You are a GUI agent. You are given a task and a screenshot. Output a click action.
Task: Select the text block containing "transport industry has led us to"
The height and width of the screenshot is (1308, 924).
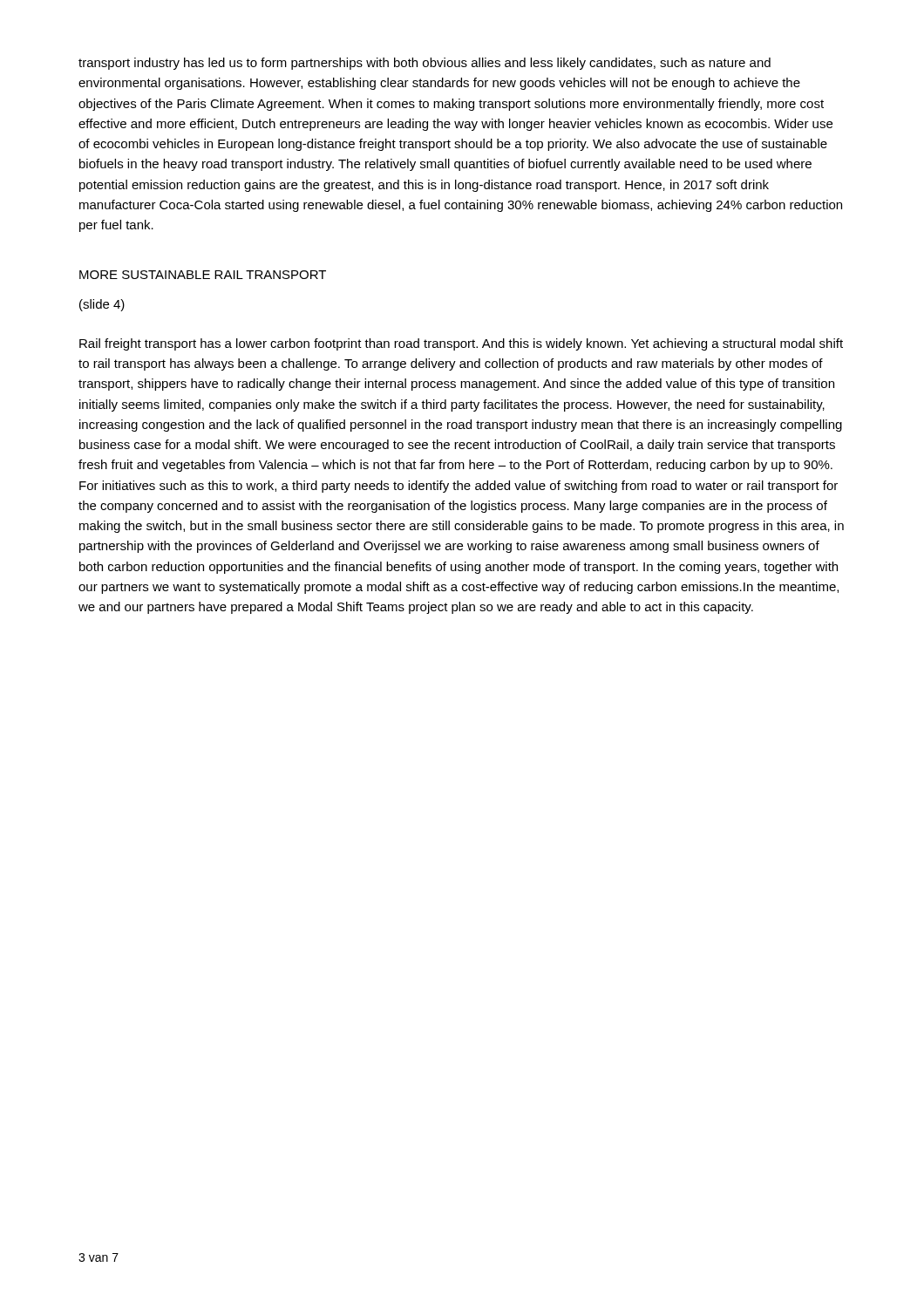(461, 143)
